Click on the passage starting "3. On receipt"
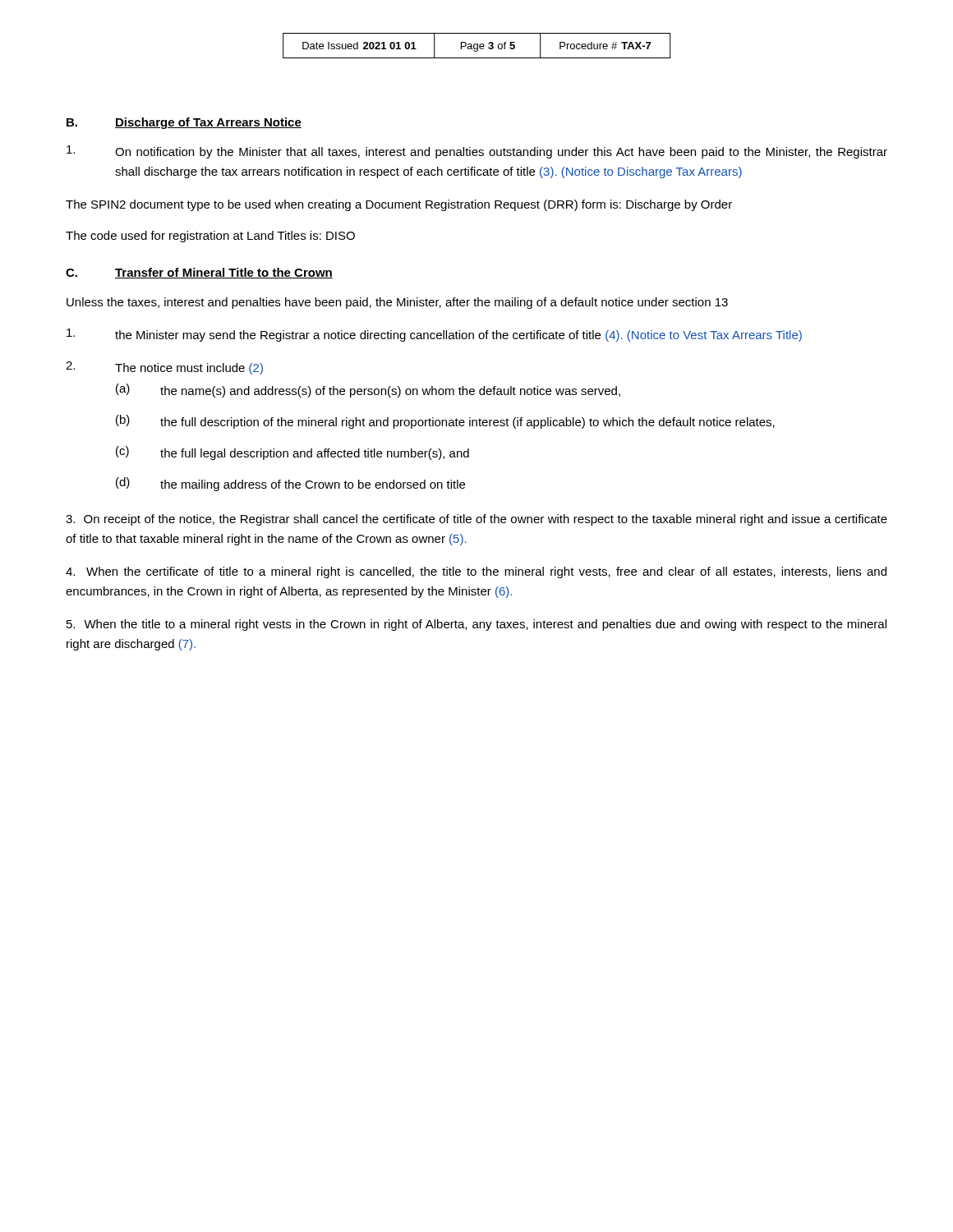 click(476, 529)
